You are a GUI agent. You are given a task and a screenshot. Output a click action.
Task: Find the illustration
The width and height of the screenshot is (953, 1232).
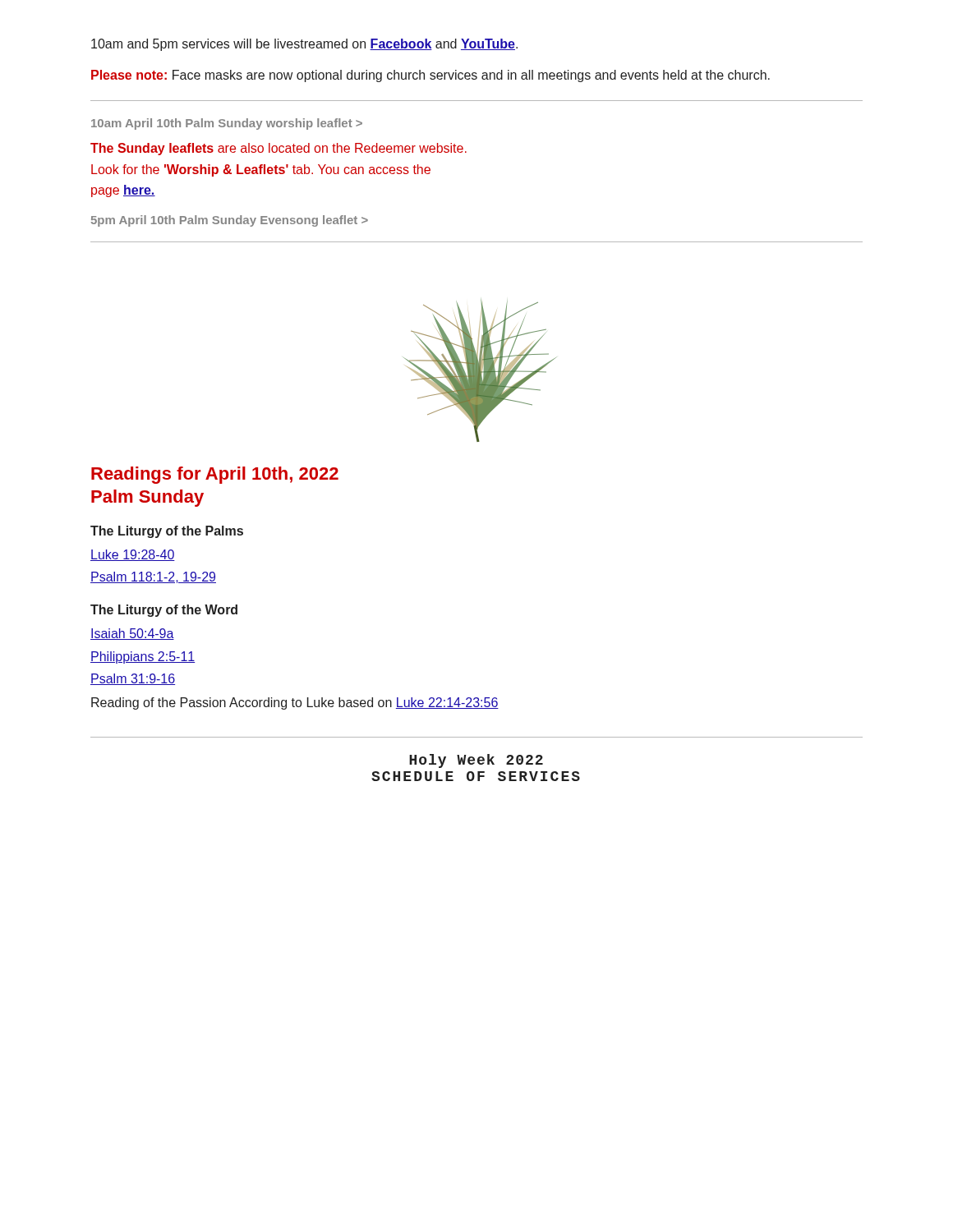[476, 355]
